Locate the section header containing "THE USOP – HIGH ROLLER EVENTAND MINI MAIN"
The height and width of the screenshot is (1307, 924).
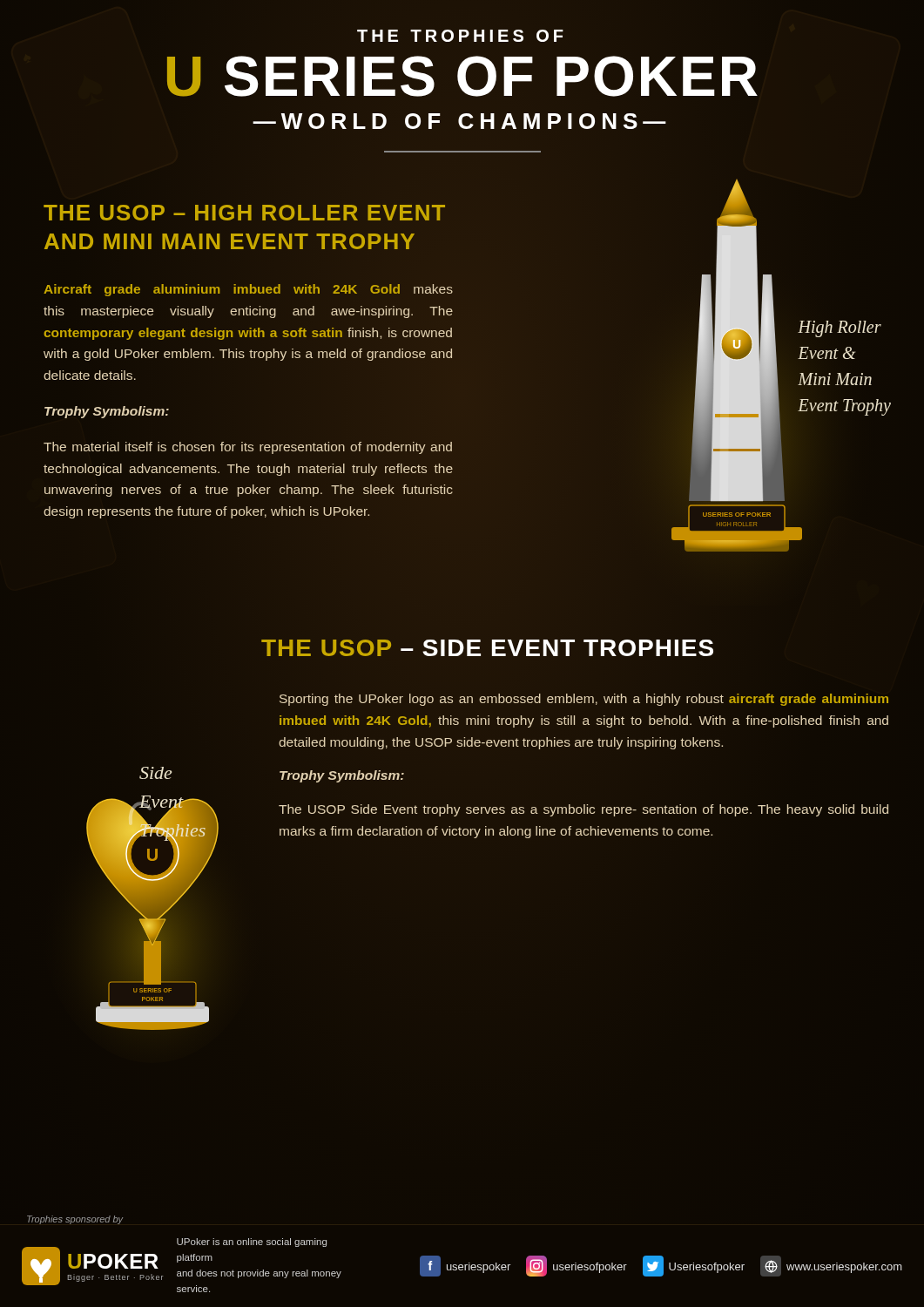pos(261,227)
